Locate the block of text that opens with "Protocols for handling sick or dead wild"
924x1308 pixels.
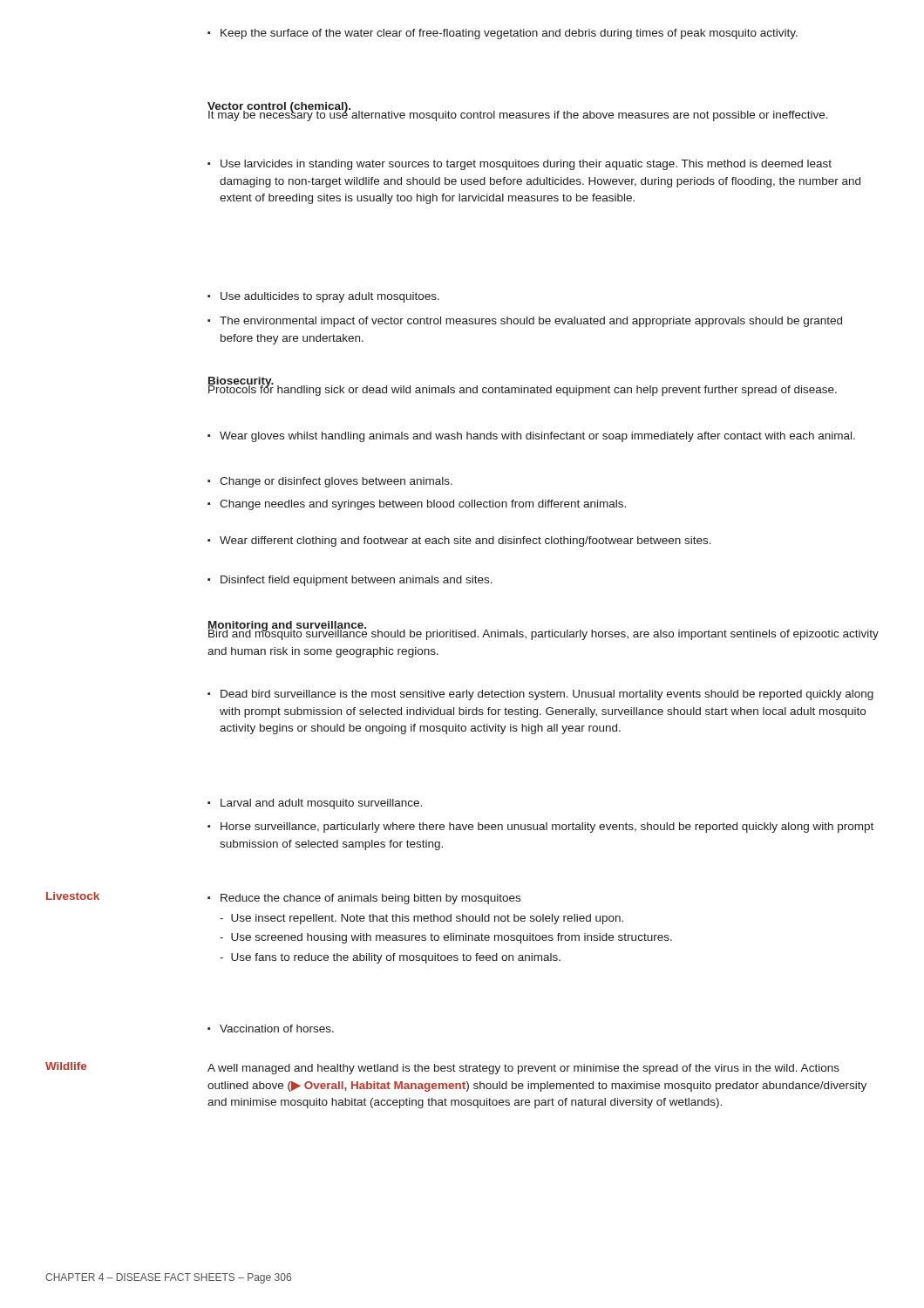coord(543,390)
